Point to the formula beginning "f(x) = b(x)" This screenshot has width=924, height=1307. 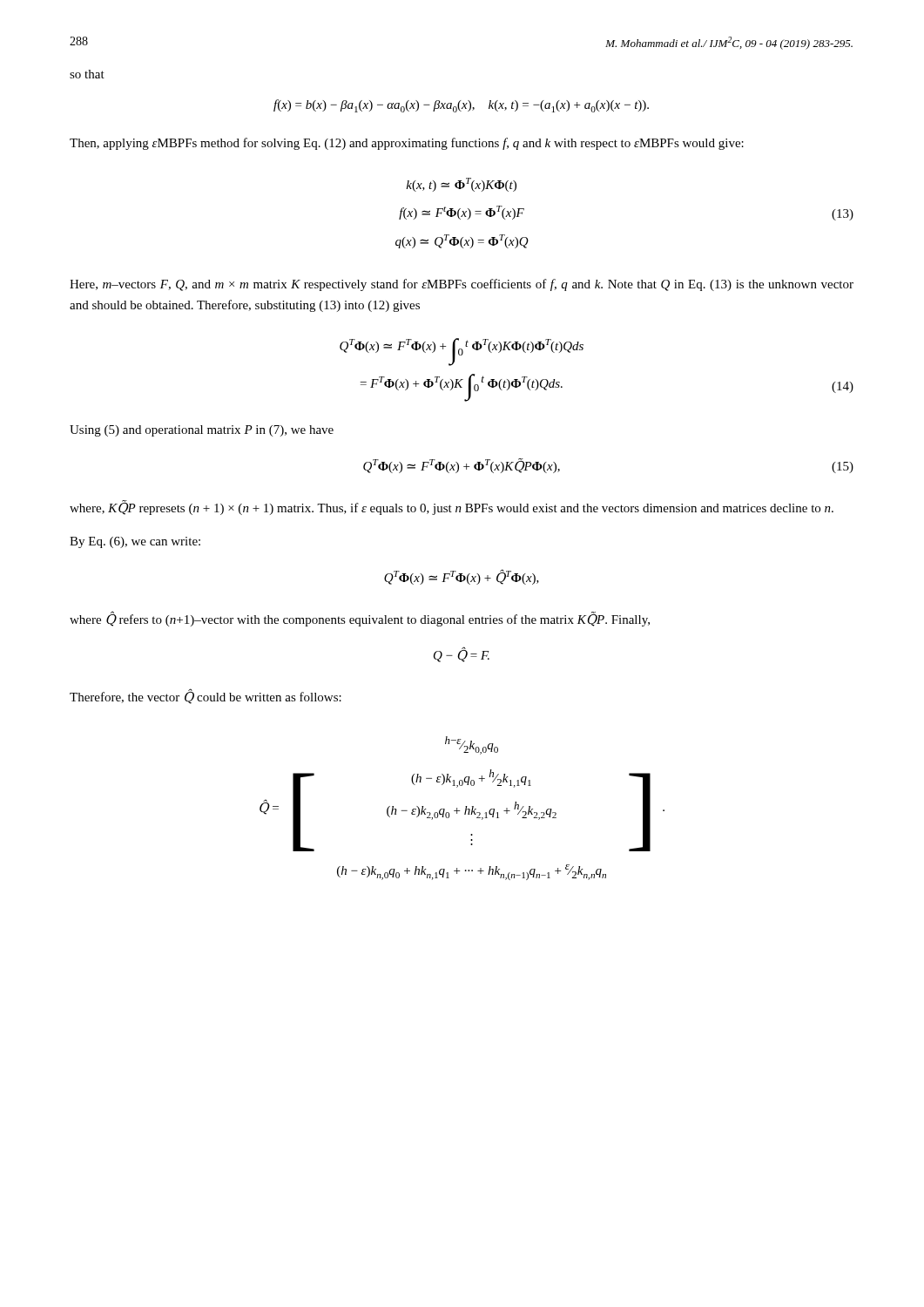tap(462, 106)
